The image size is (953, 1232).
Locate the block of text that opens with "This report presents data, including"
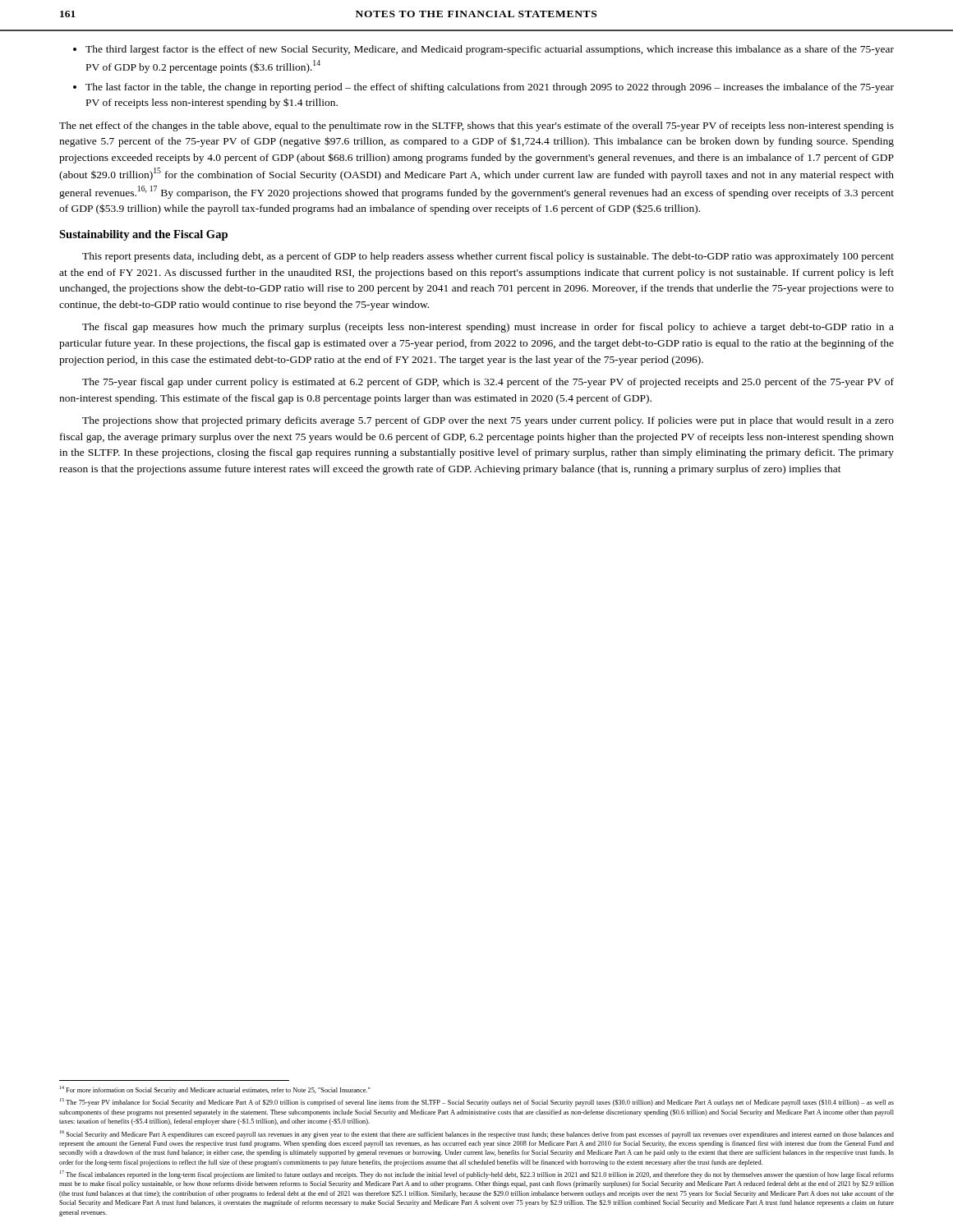point(476,280)
